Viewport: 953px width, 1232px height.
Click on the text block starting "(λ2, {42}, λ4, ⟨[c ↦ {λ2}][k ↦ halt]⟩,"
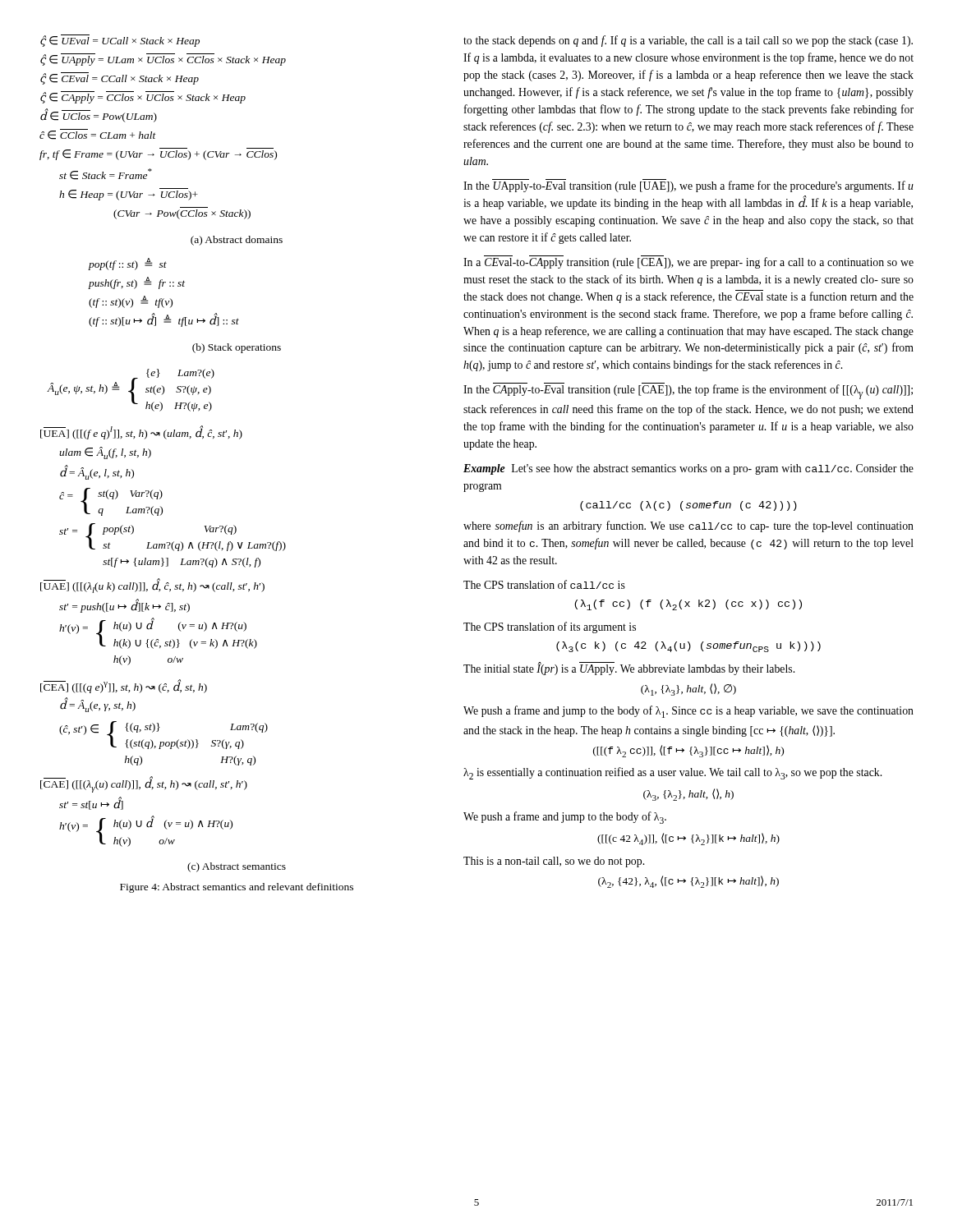pyautogui.click(x=688, y=882)
